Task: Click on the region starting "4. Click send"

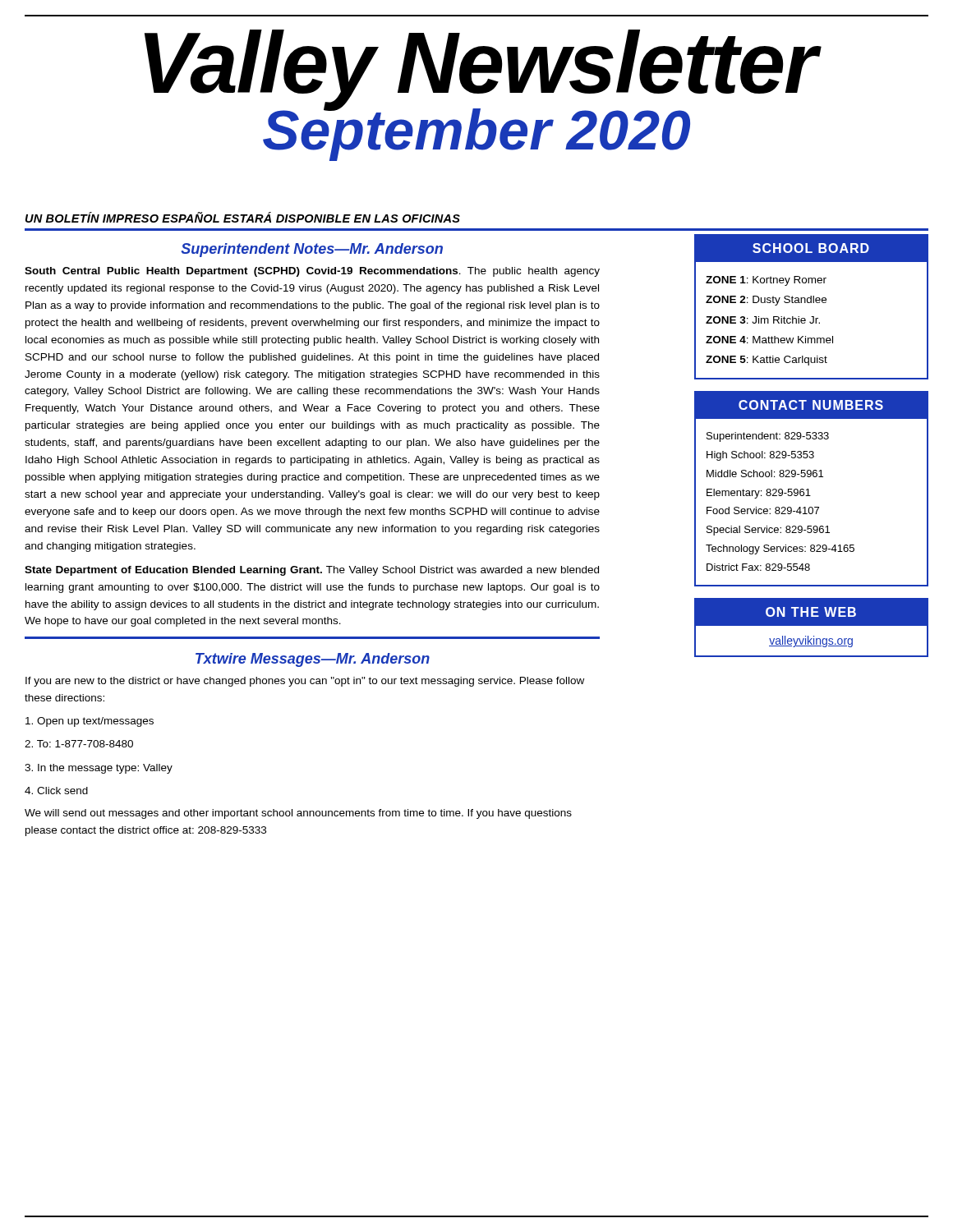Action: point(56,791)
